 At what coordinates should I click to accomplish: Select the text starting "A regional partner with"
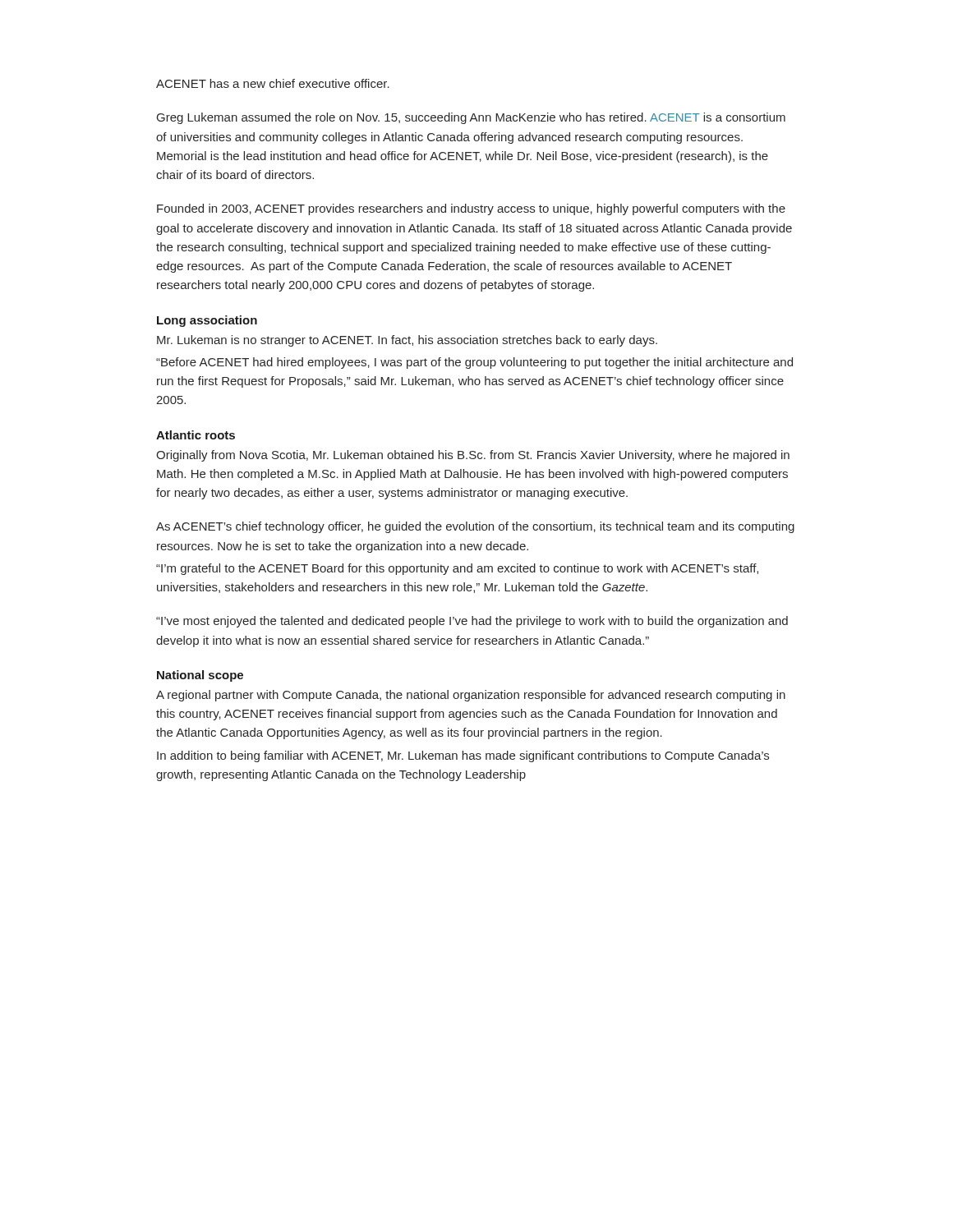(x=471, y=713)
